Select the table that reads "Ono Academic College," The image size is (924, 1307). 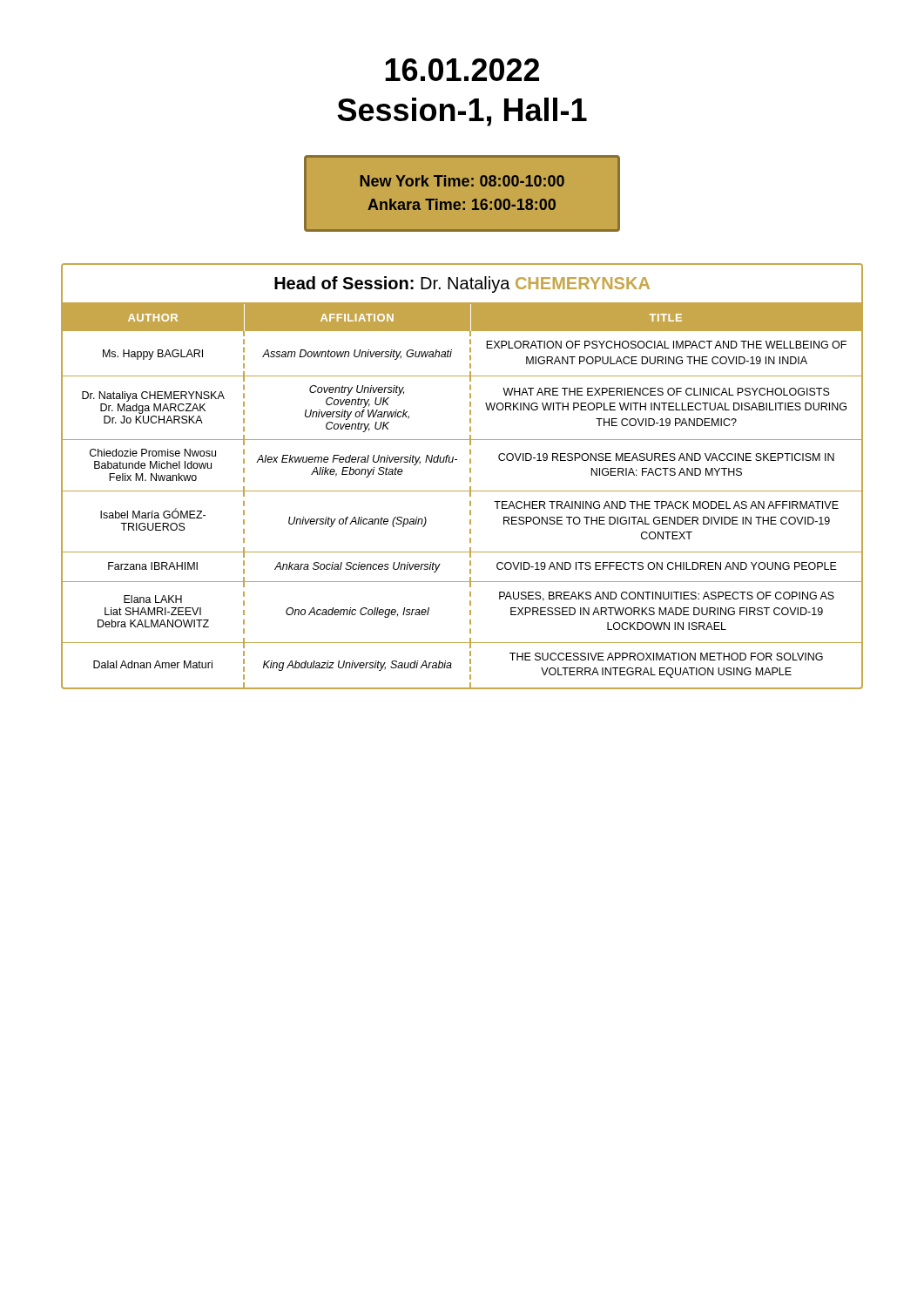click(462, 476)
